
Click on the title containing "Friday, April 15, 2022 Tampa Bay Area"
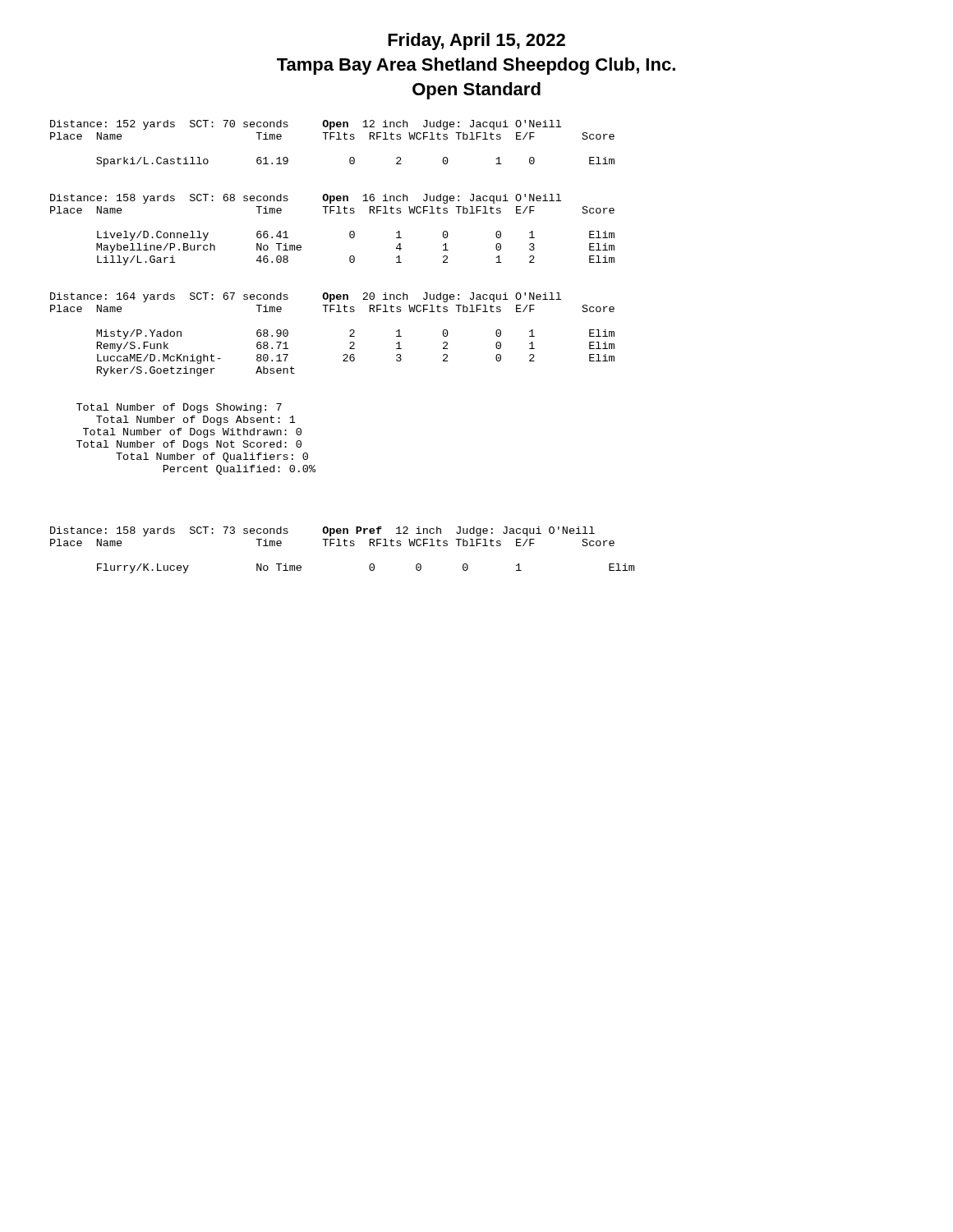coord(476,65)
